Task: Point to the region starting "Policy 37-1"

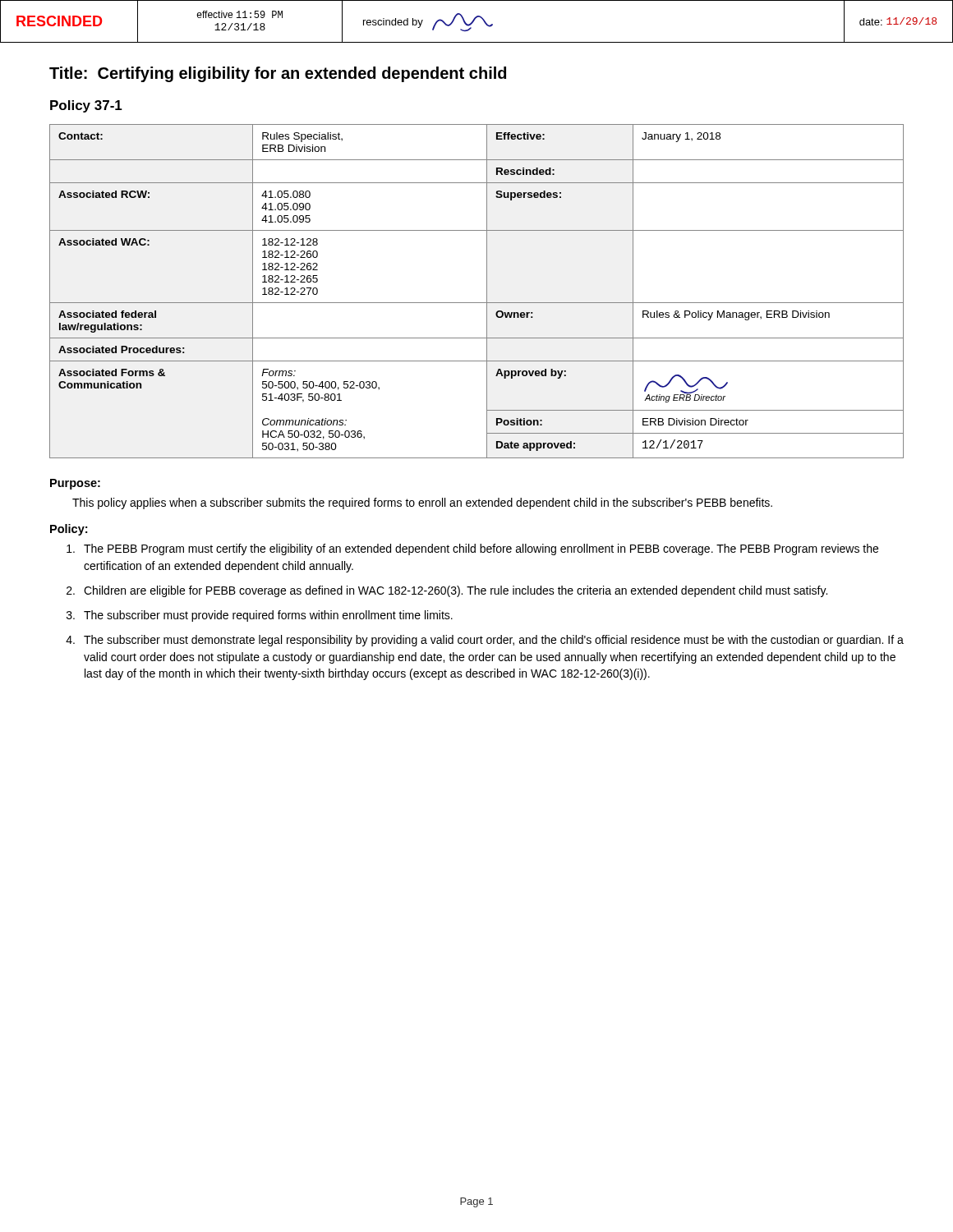Action: click(x=86, y=106)
